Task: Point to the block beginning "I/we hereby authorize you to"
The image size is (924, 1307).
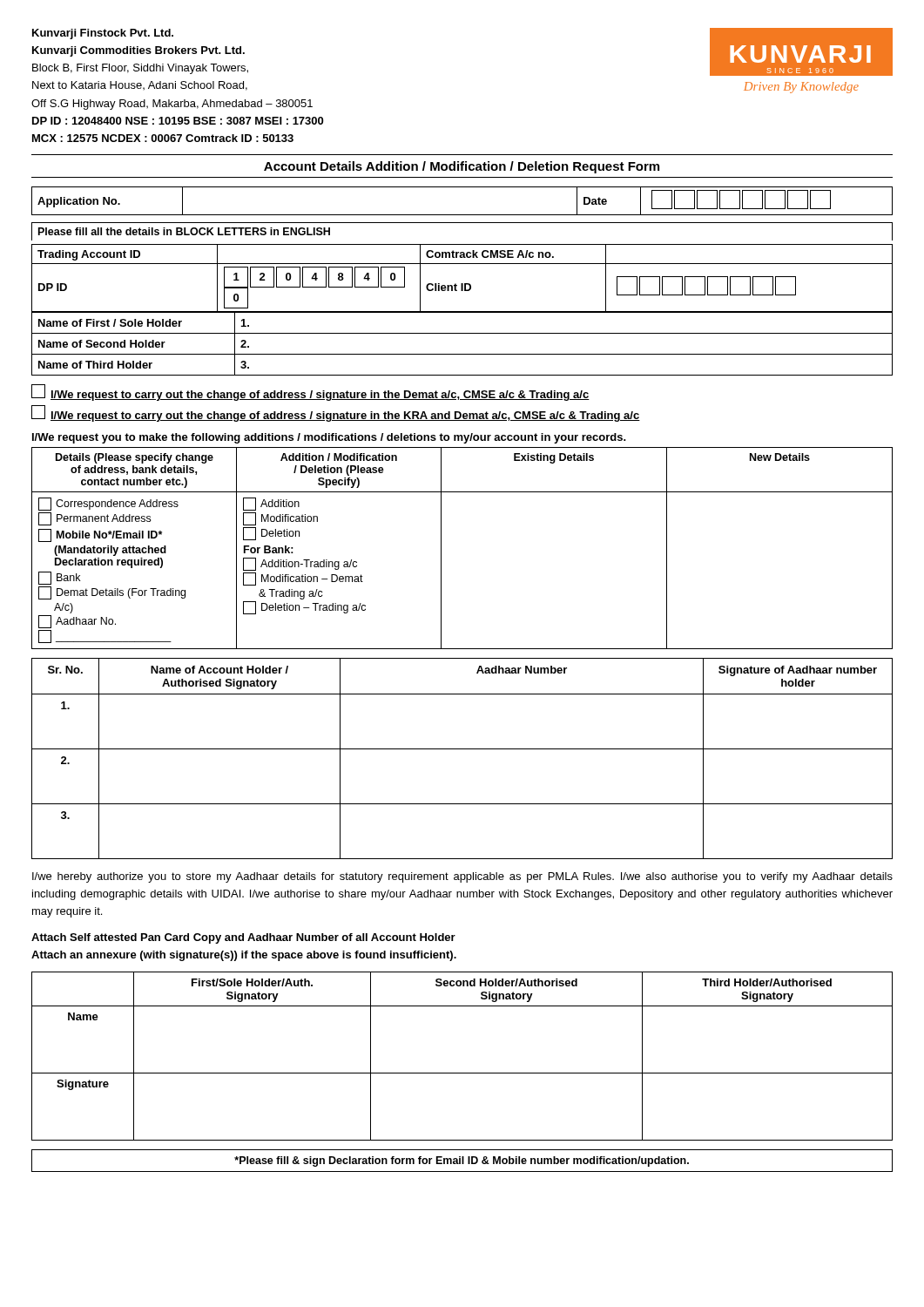Action: point(462,894)
